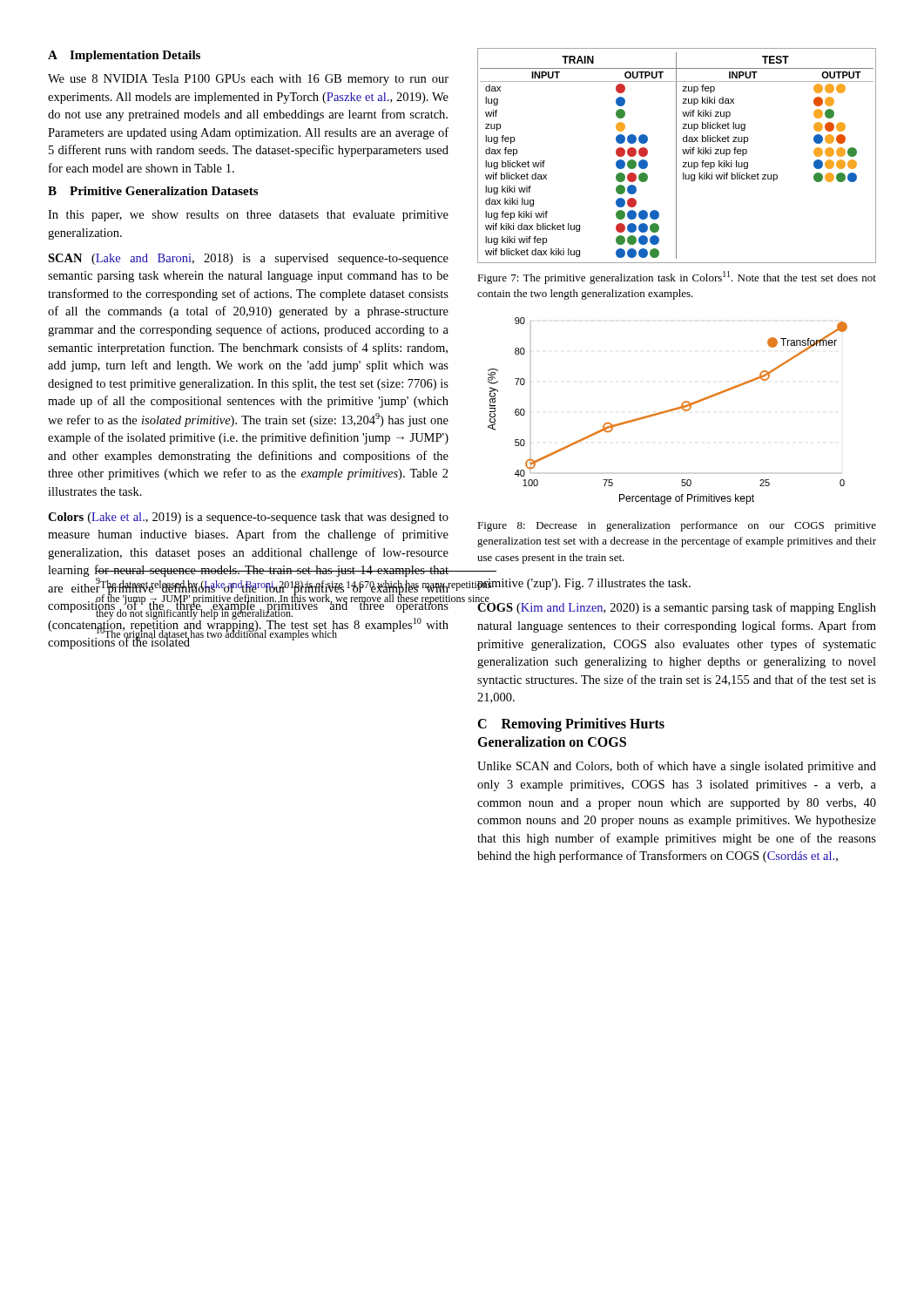Locate the caption containing "Figure 8: Decrease in generalization performance on"
924x1307 pixels.
tap(677, 541)
